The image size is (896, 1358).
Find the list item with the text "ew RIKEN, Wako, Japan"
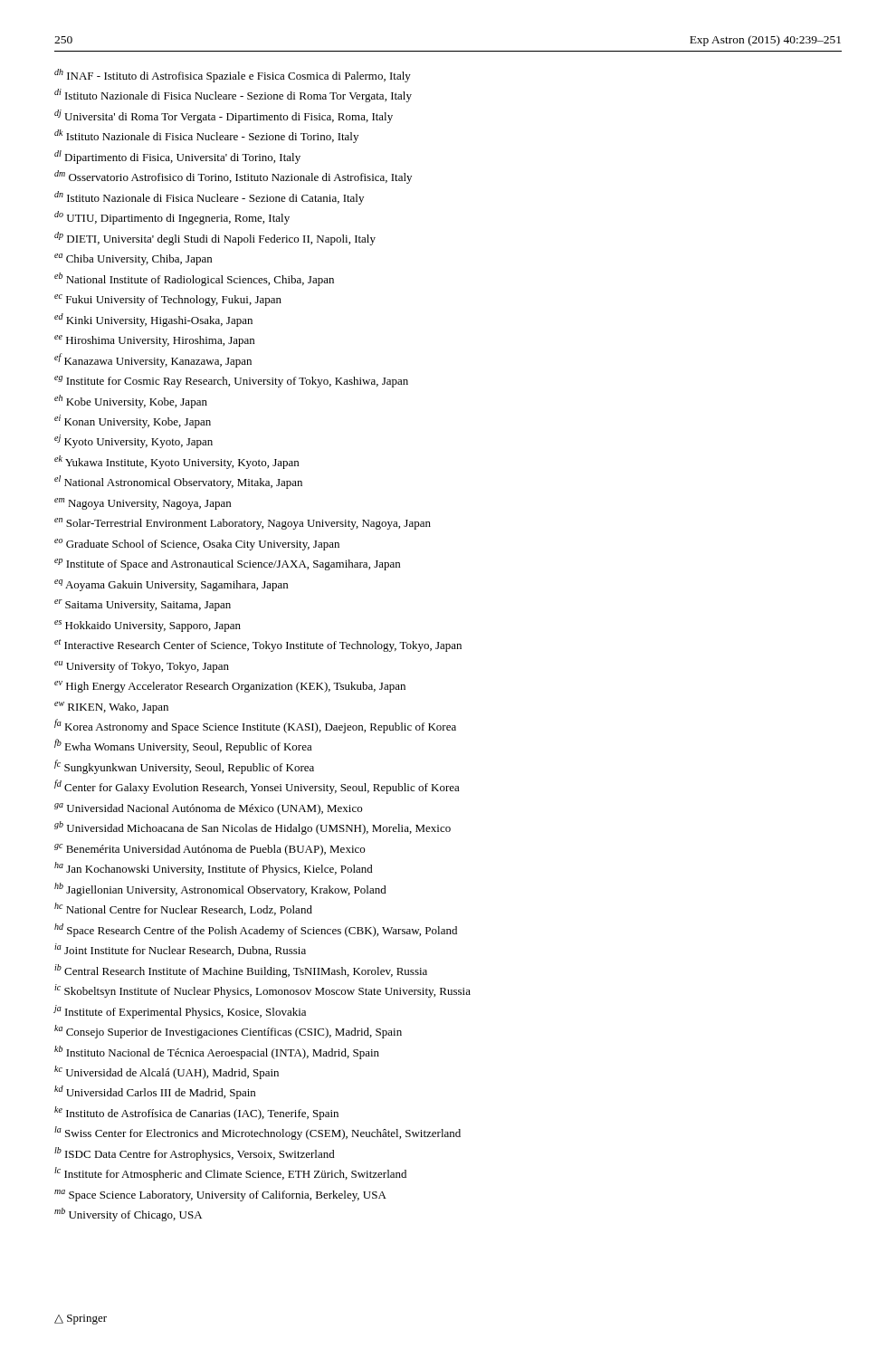click(x=112, y=705)
